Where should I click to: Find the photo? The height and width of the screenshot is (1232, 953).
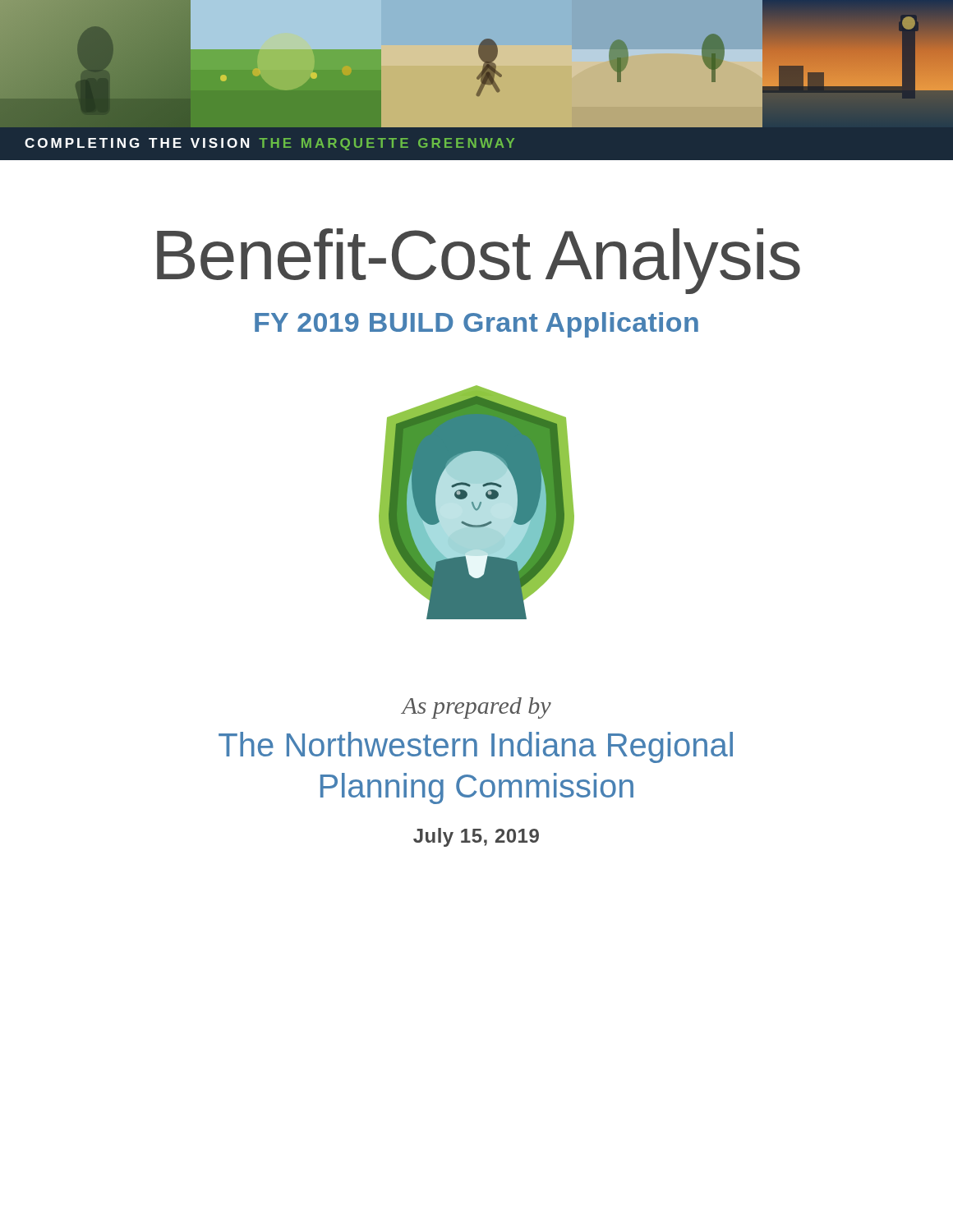tap(476, 80)
